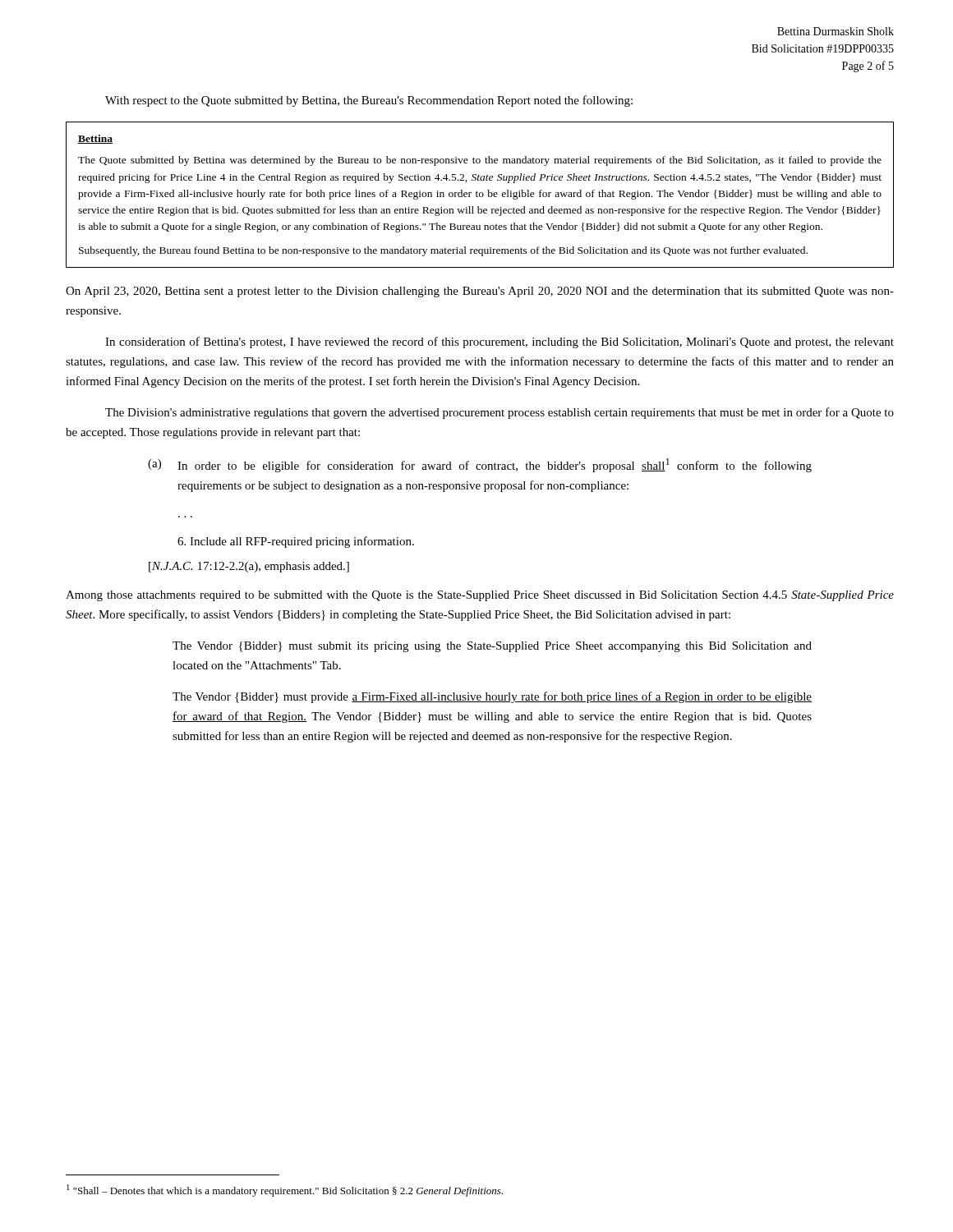Select a table
The width and height of the screenshot is (953, 1232).
(480, 195)
